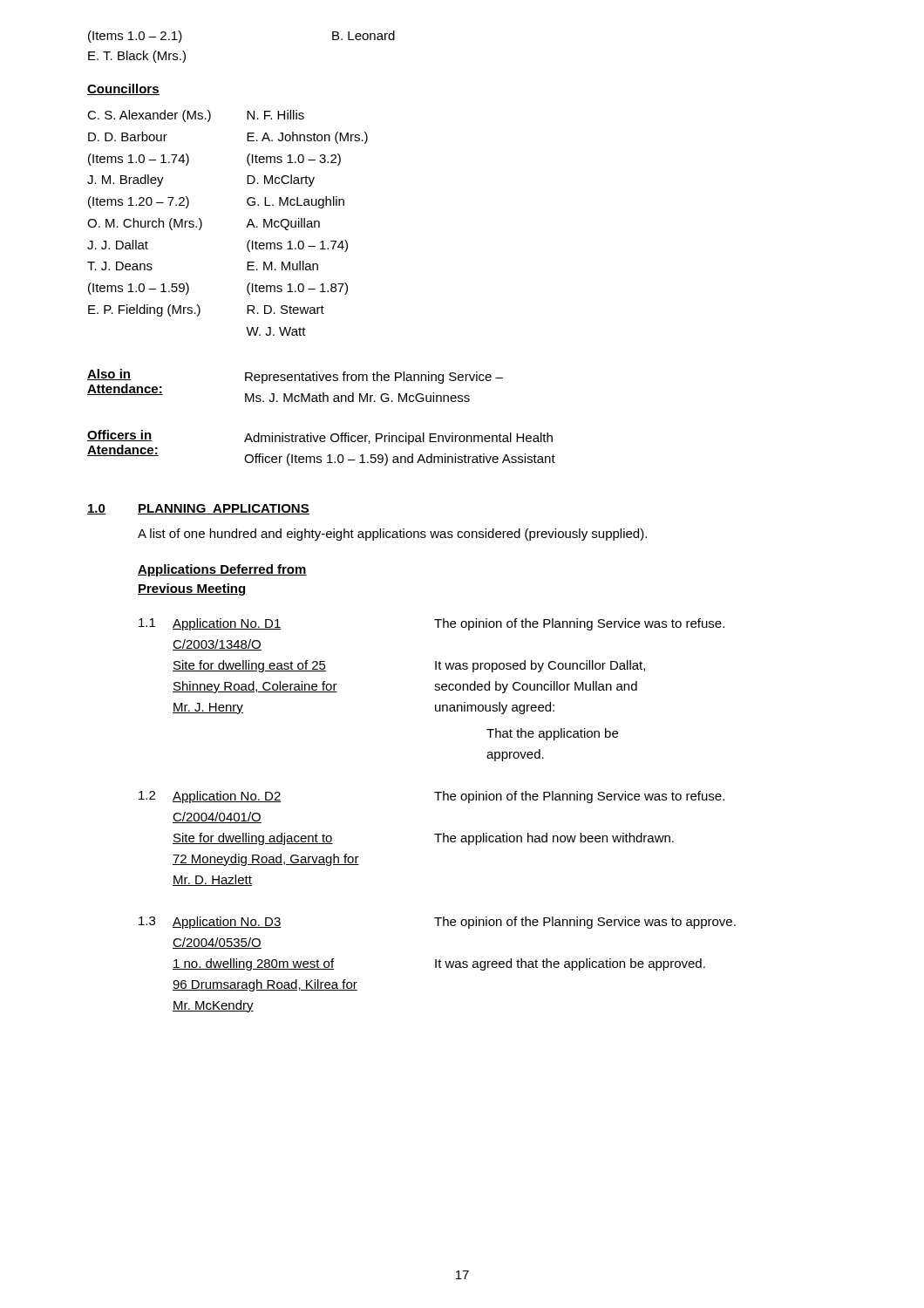Click on the text starting "Also in Attendance:"
This screenshot has width=924, height=1308.
pyautogui.click(x=125, y=381)
